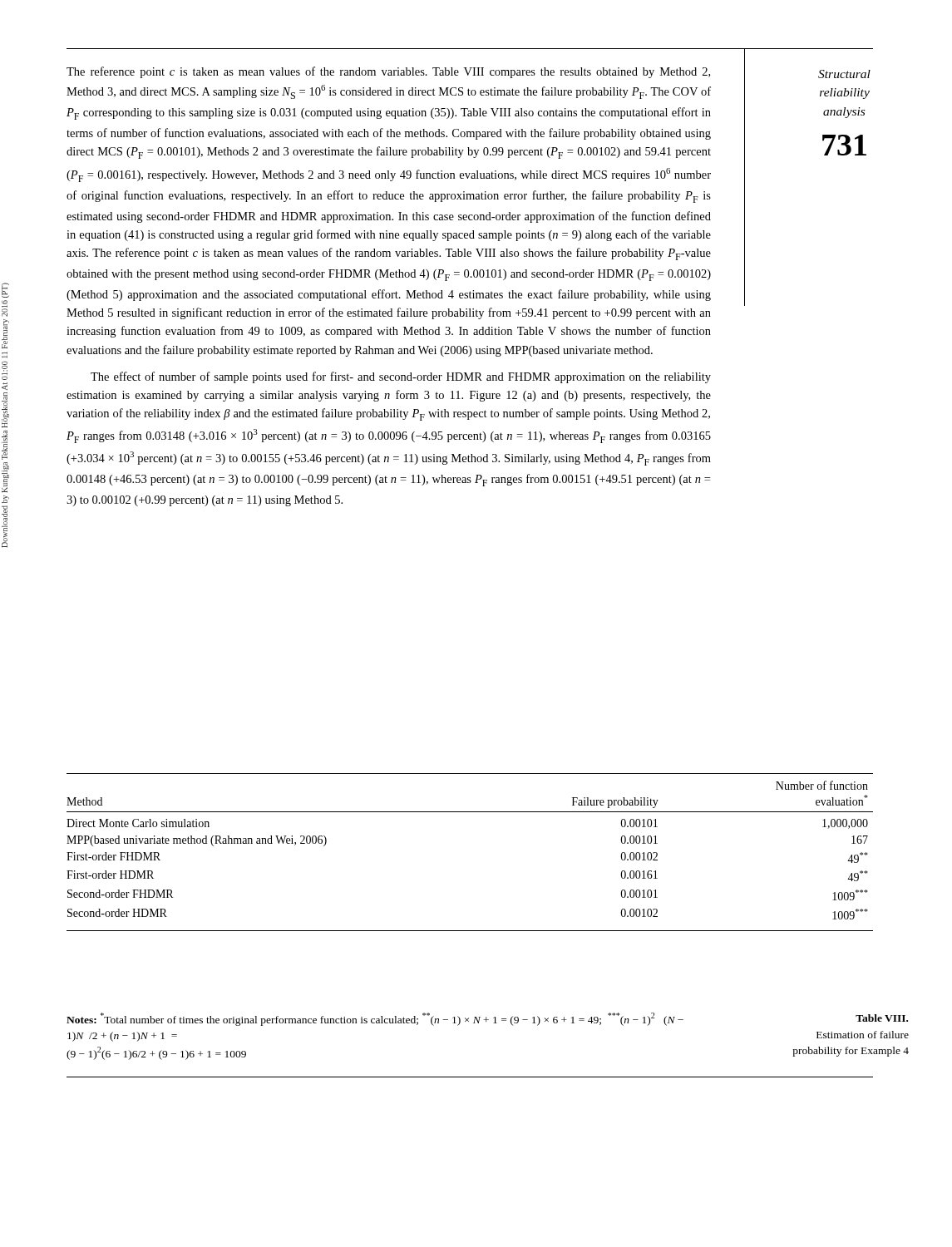Find the text starting "Table VIII. Estimation of failure probability"
This screenshot has width=952, height=1247.
pos(851,1034)
